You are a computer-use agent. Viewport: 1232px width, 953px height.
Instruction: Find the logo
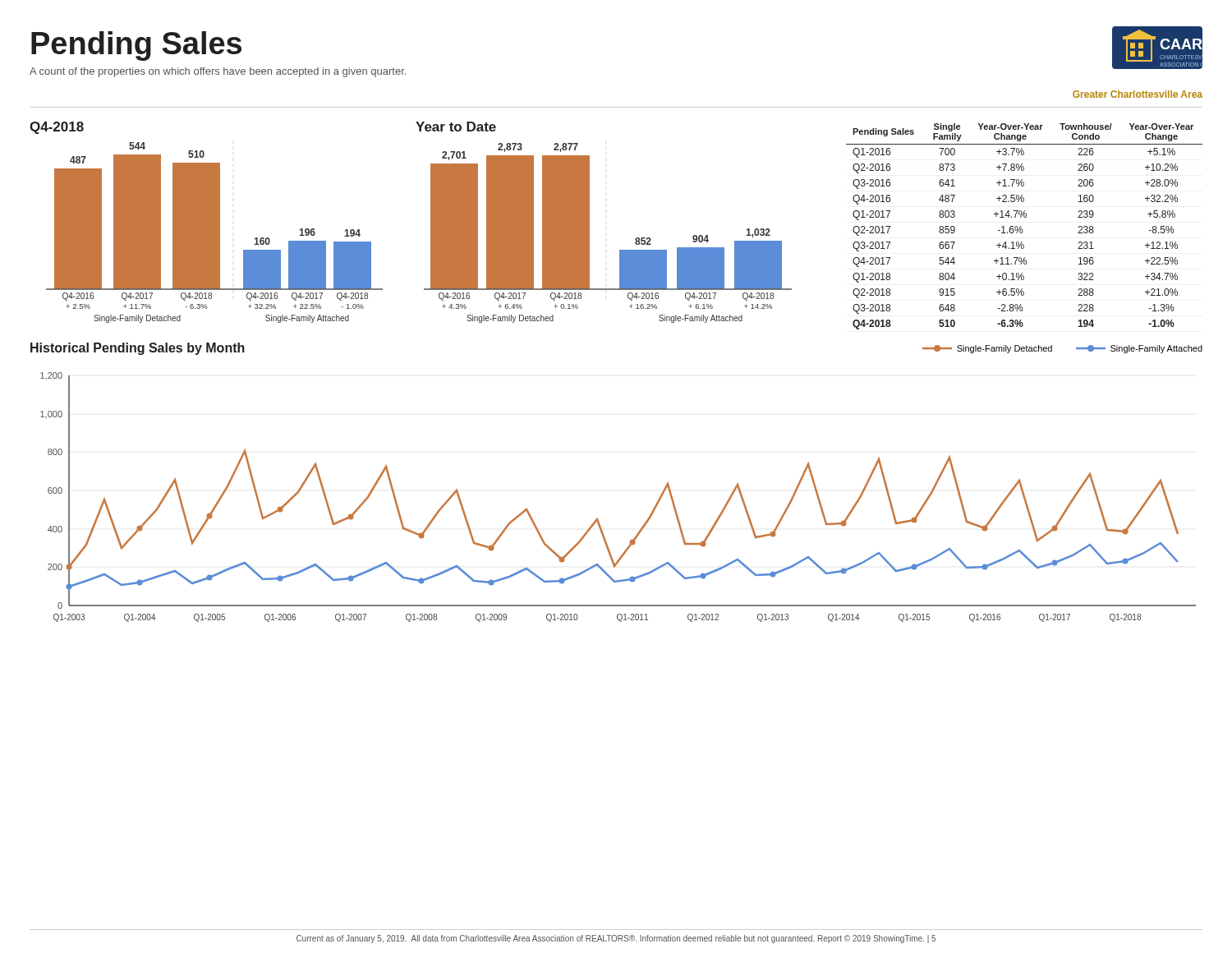(x=1137, y=63)
